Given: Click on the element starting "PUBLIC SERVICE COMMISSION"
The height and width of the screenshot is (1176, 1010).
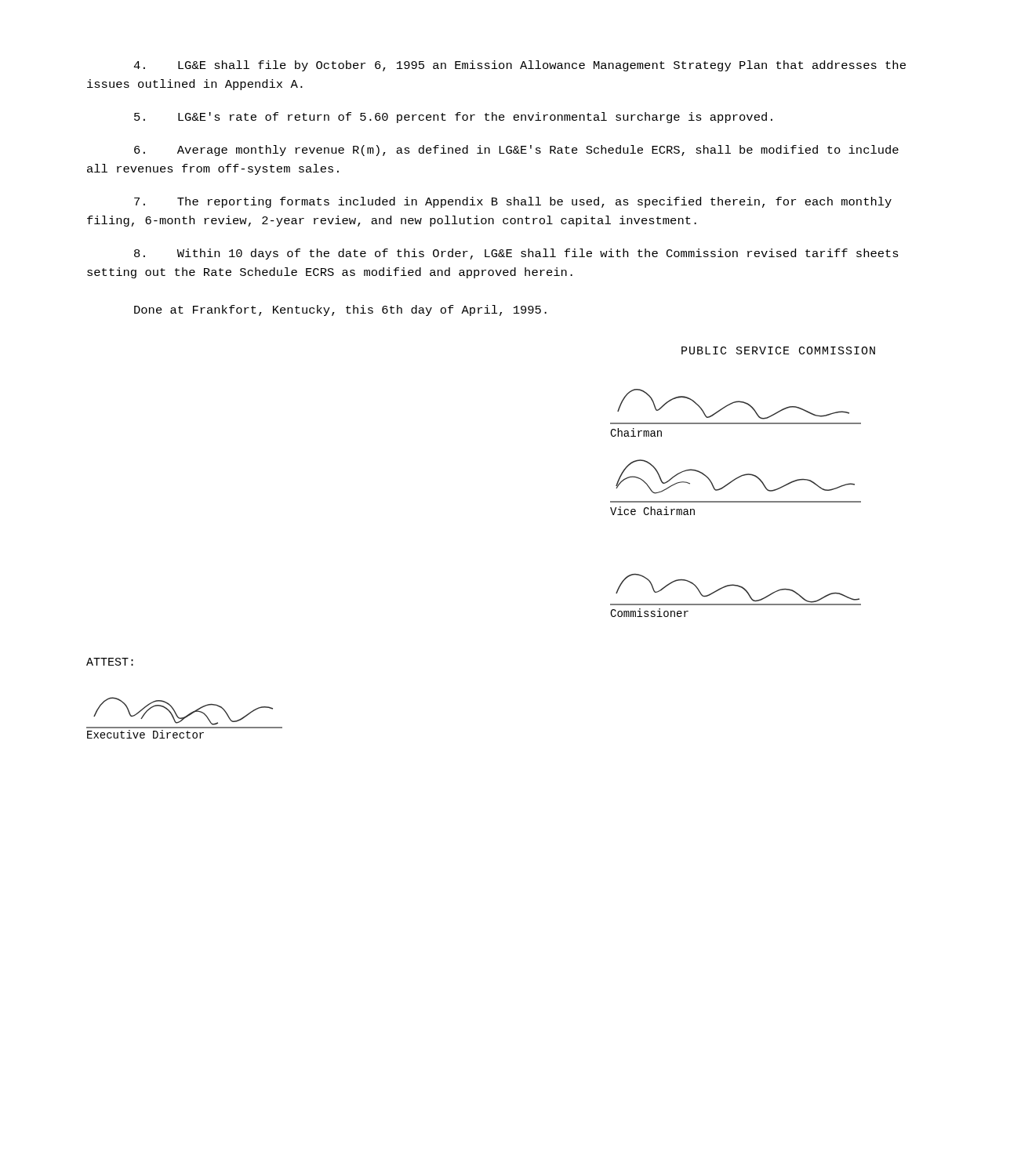Looking at the screenshot, I should [x=779, y=352].
